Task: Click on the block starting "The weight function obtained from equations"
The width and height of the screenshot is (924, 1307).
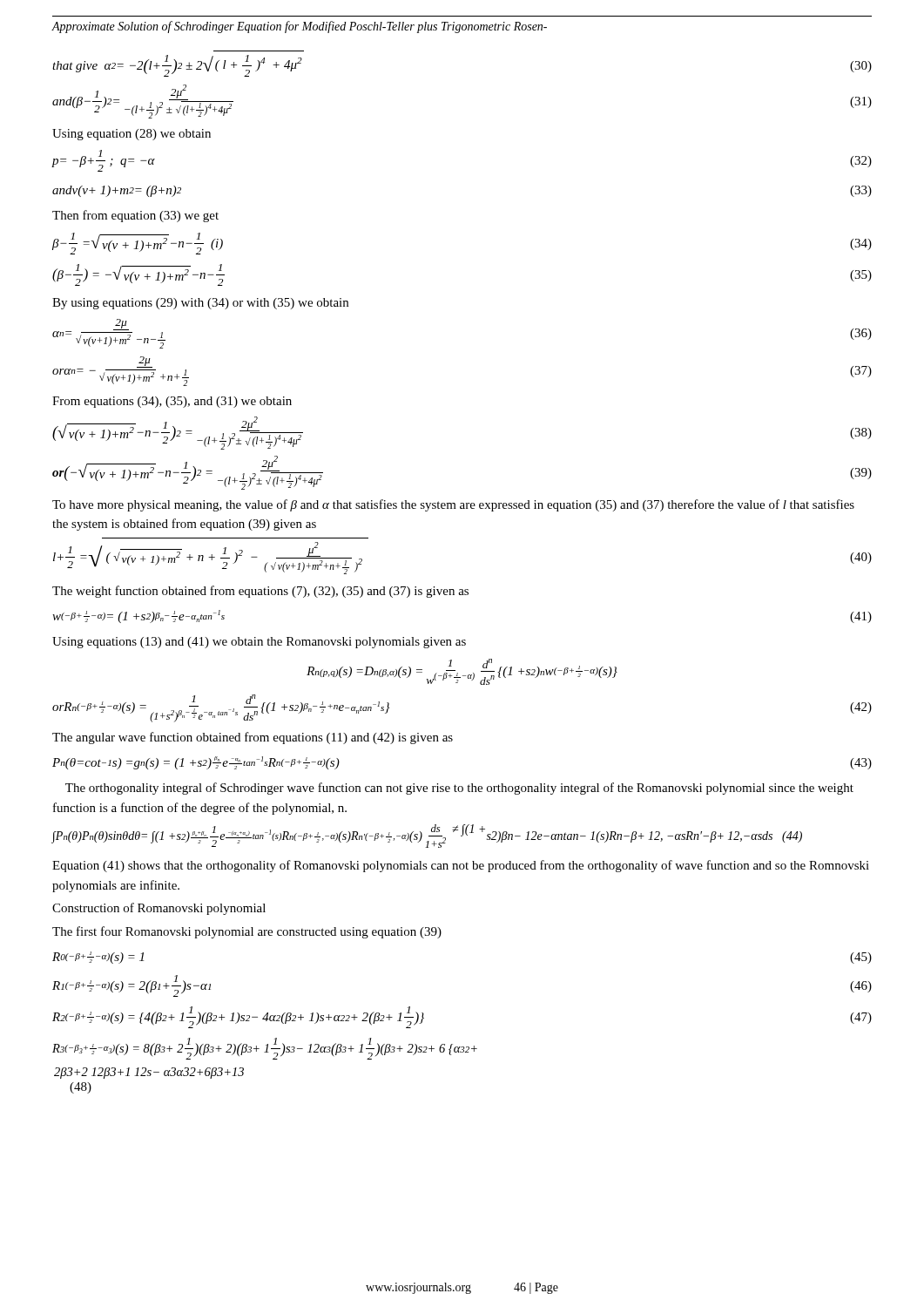Action: [261, 591]
